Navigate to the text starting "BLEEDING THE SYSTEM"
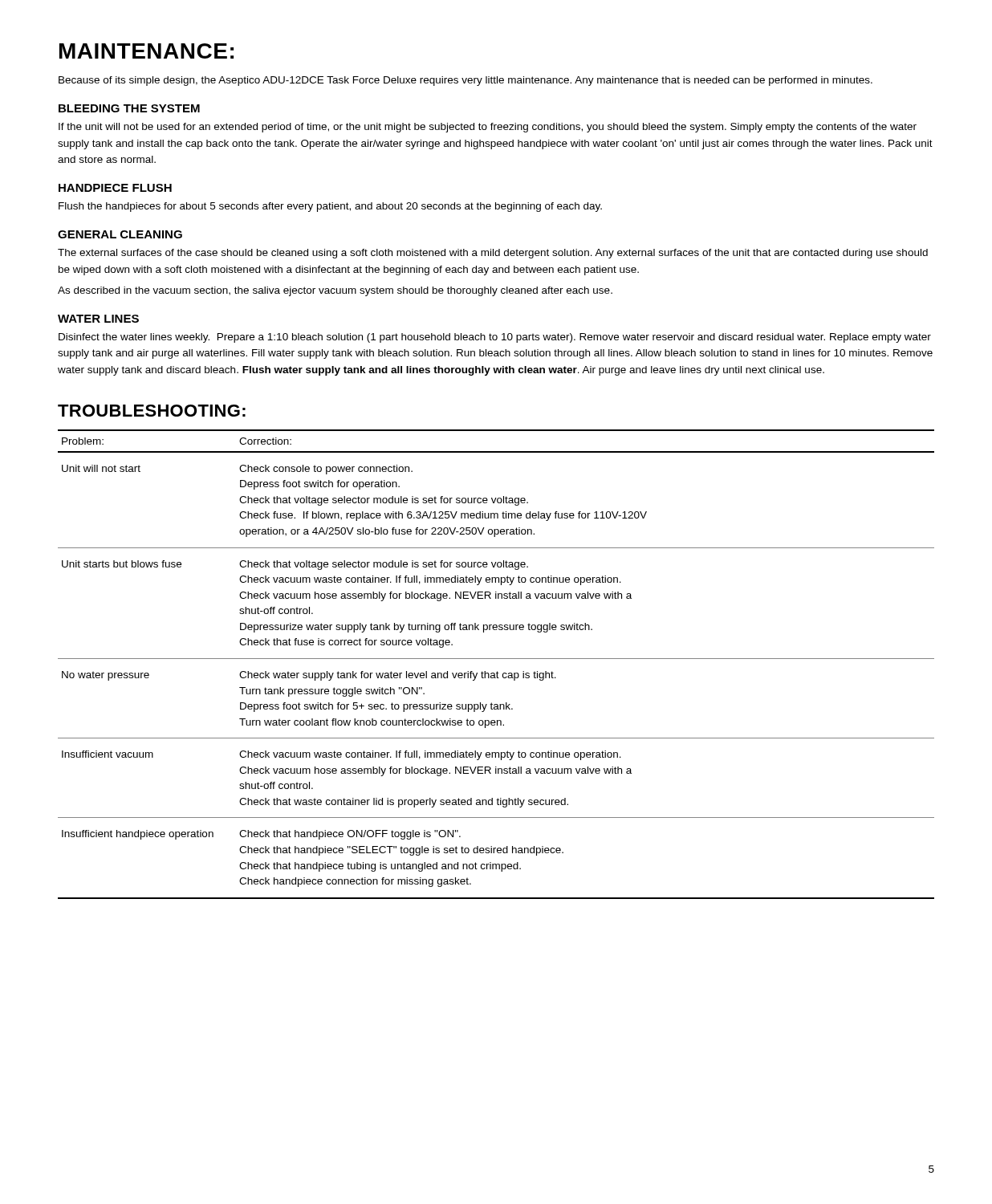The height and width of the screenshot is (1204, 992). coord(129,108)
